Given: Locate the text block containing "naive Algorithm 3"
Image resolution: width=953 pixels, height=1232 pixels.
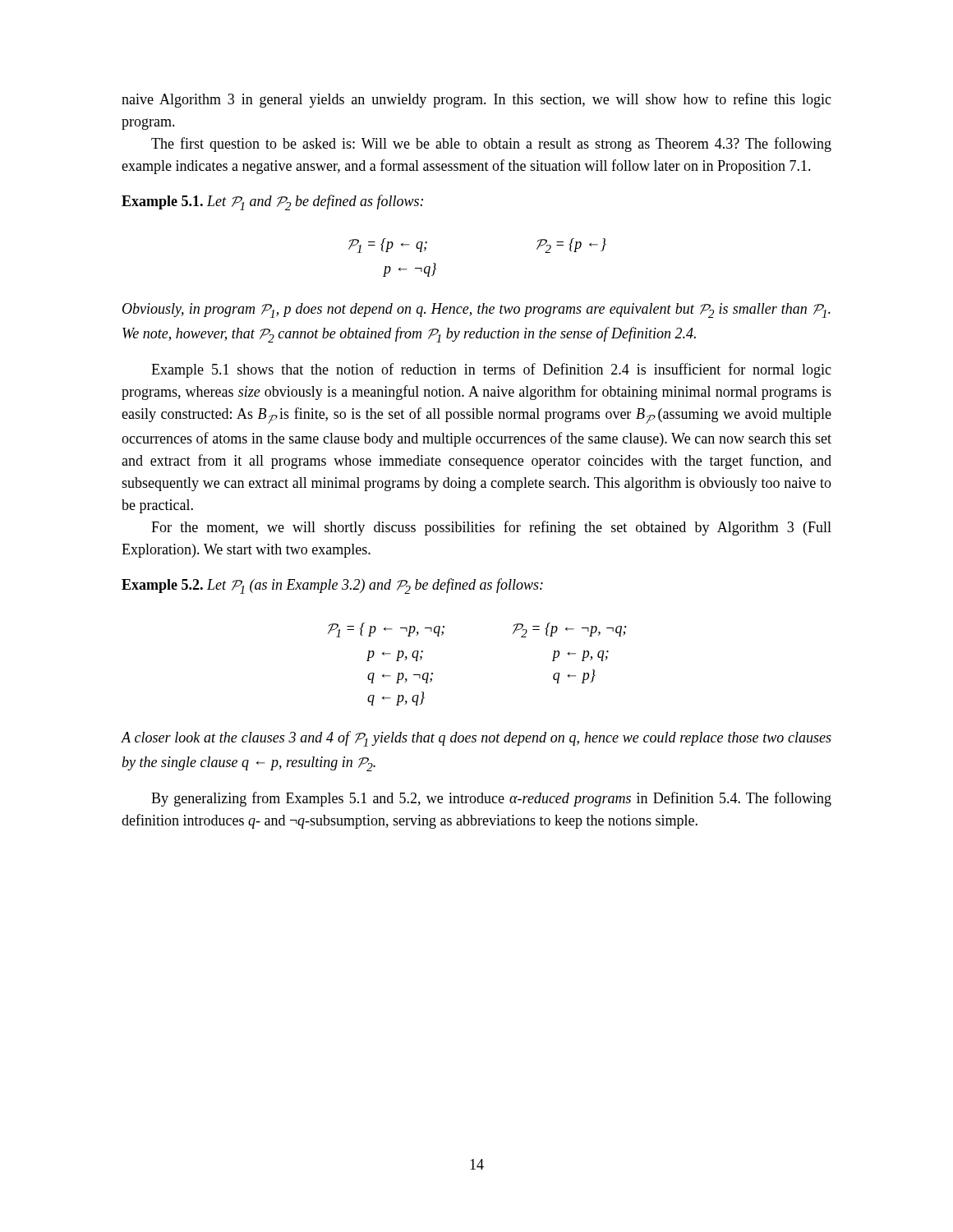Looking at the screenshot, I should point(476,133).
